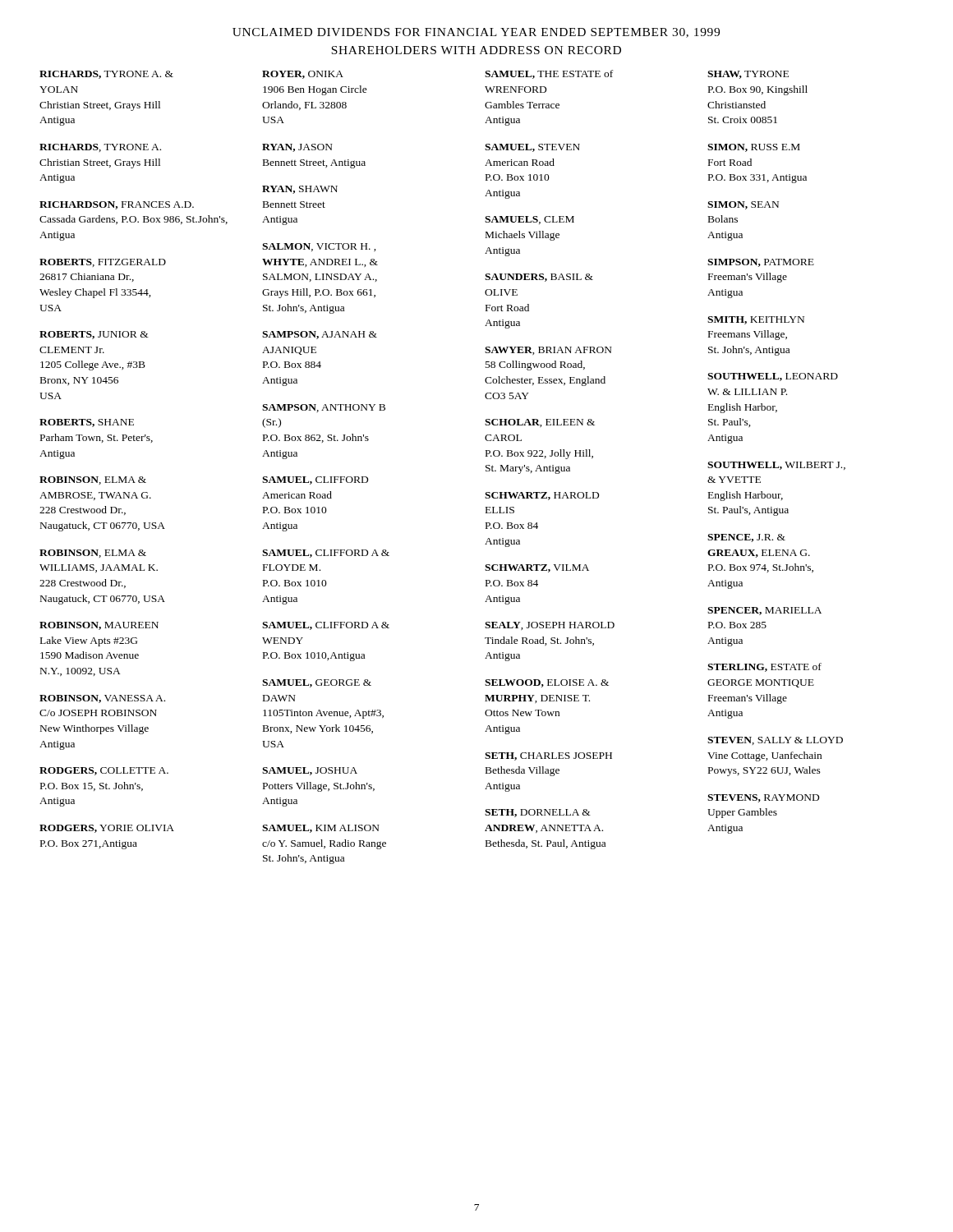Locate the list item containing "SMITH, KEITHLYNFreemans Village,St. John's,"
Image resolution: width=953 pixels, height=1232 pixels.
pyautogui.click(x=756, y=320)
